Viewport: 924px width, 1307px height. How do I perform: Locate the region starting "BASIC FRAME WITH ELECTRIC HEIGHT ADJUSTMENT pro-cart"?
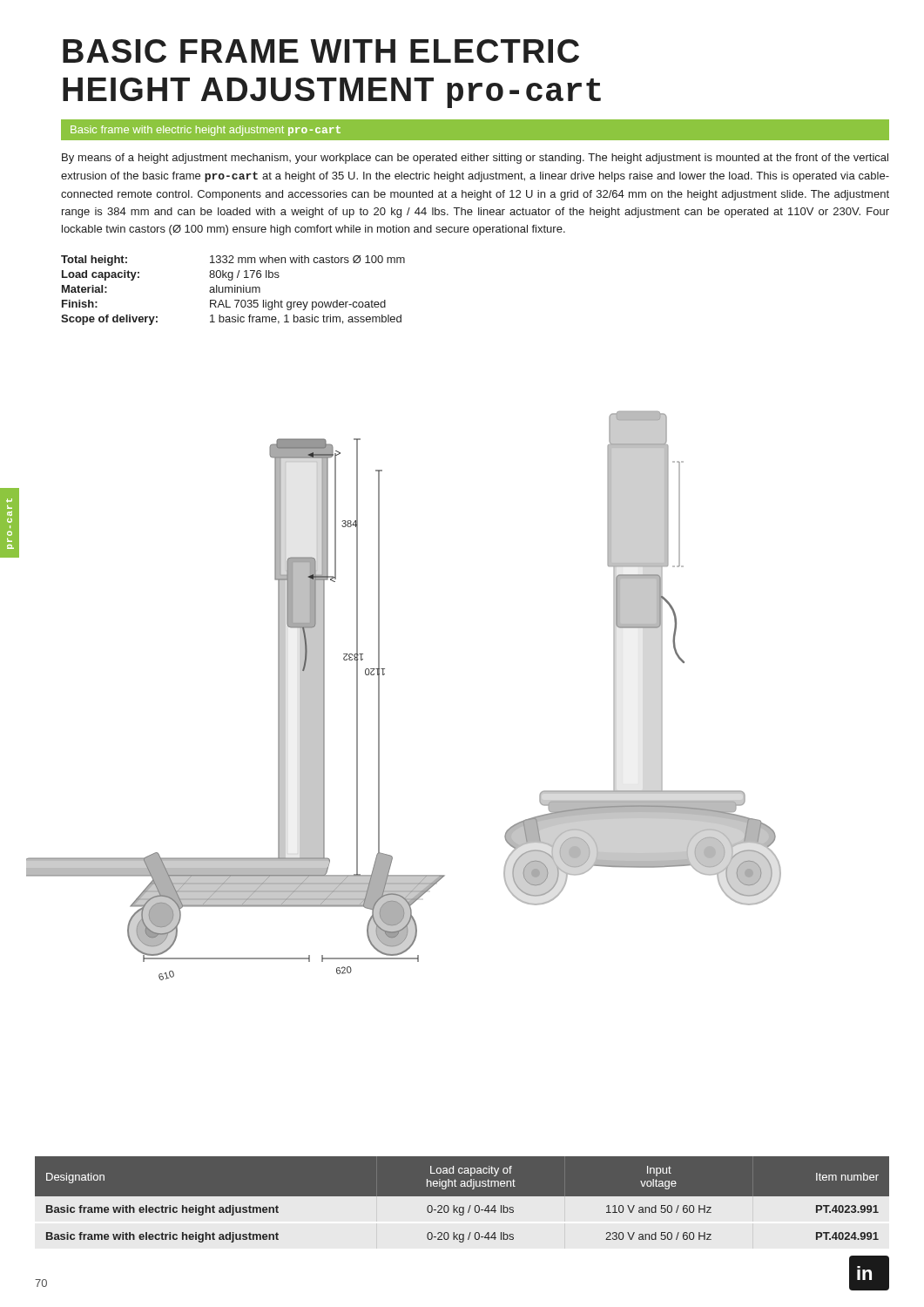tap(475, 72)
